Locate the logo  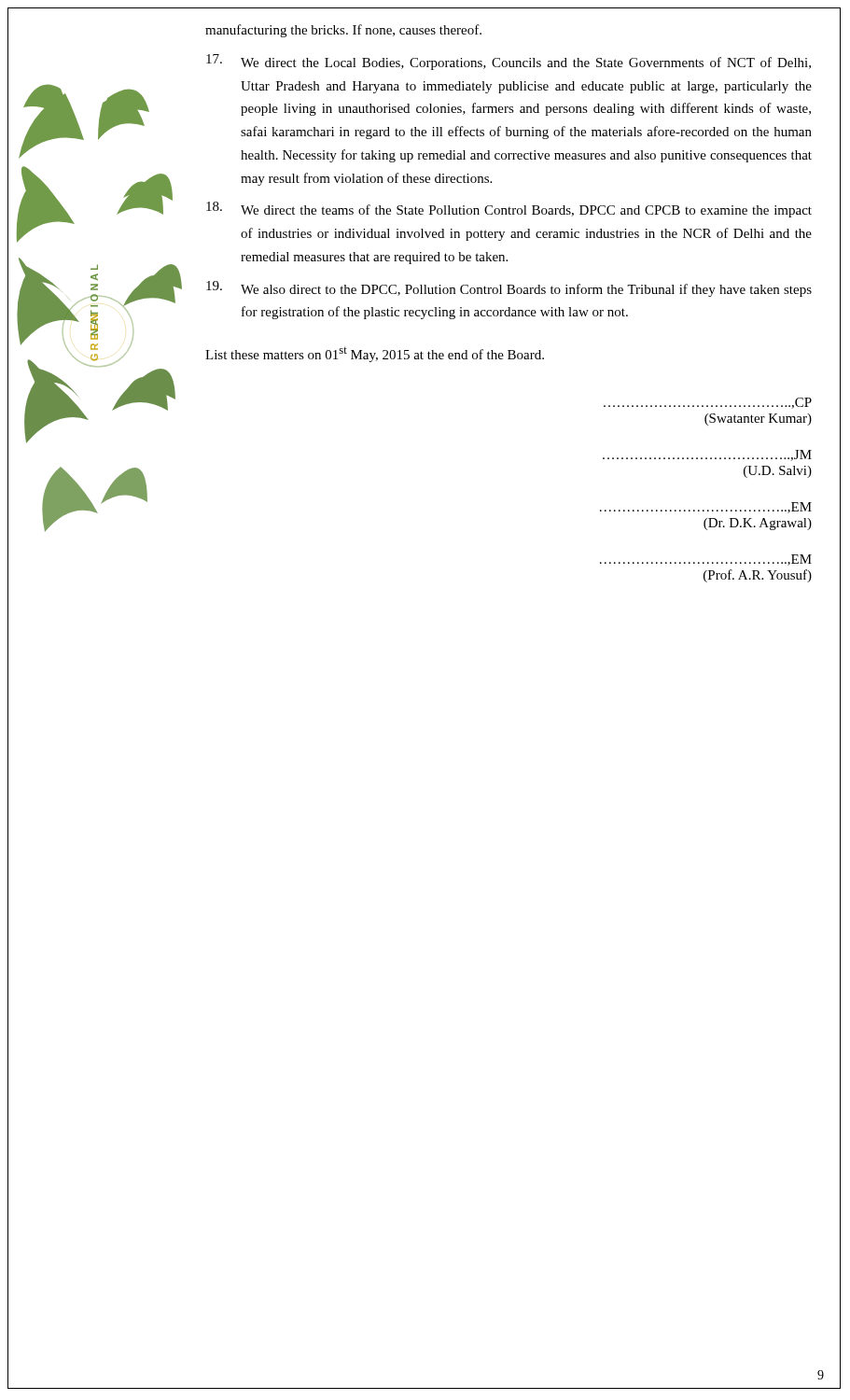point(98,319)
